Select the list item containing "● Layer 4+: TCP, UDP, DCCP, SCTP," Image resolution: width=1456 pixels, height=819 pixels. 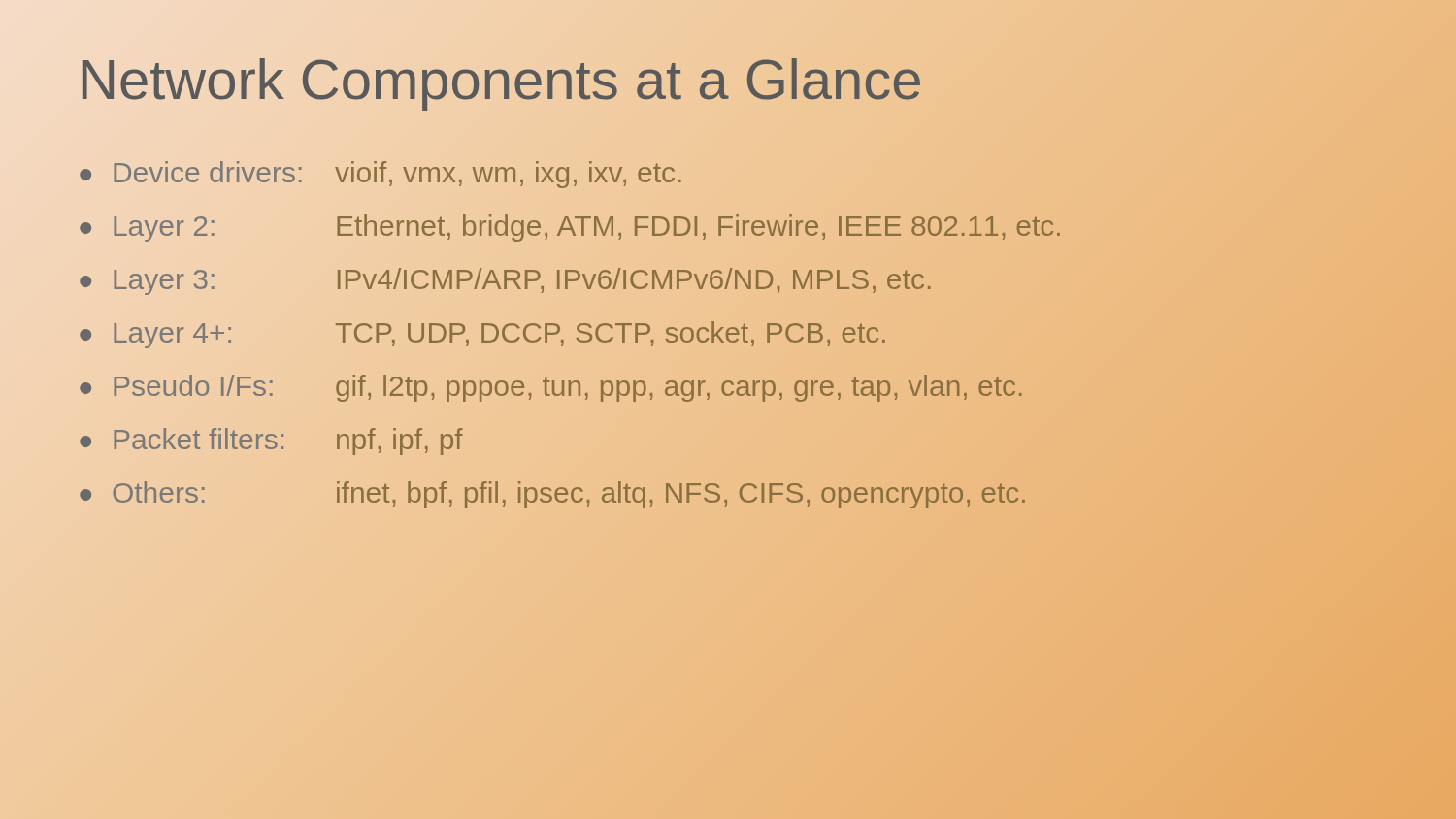click(483, 332)
